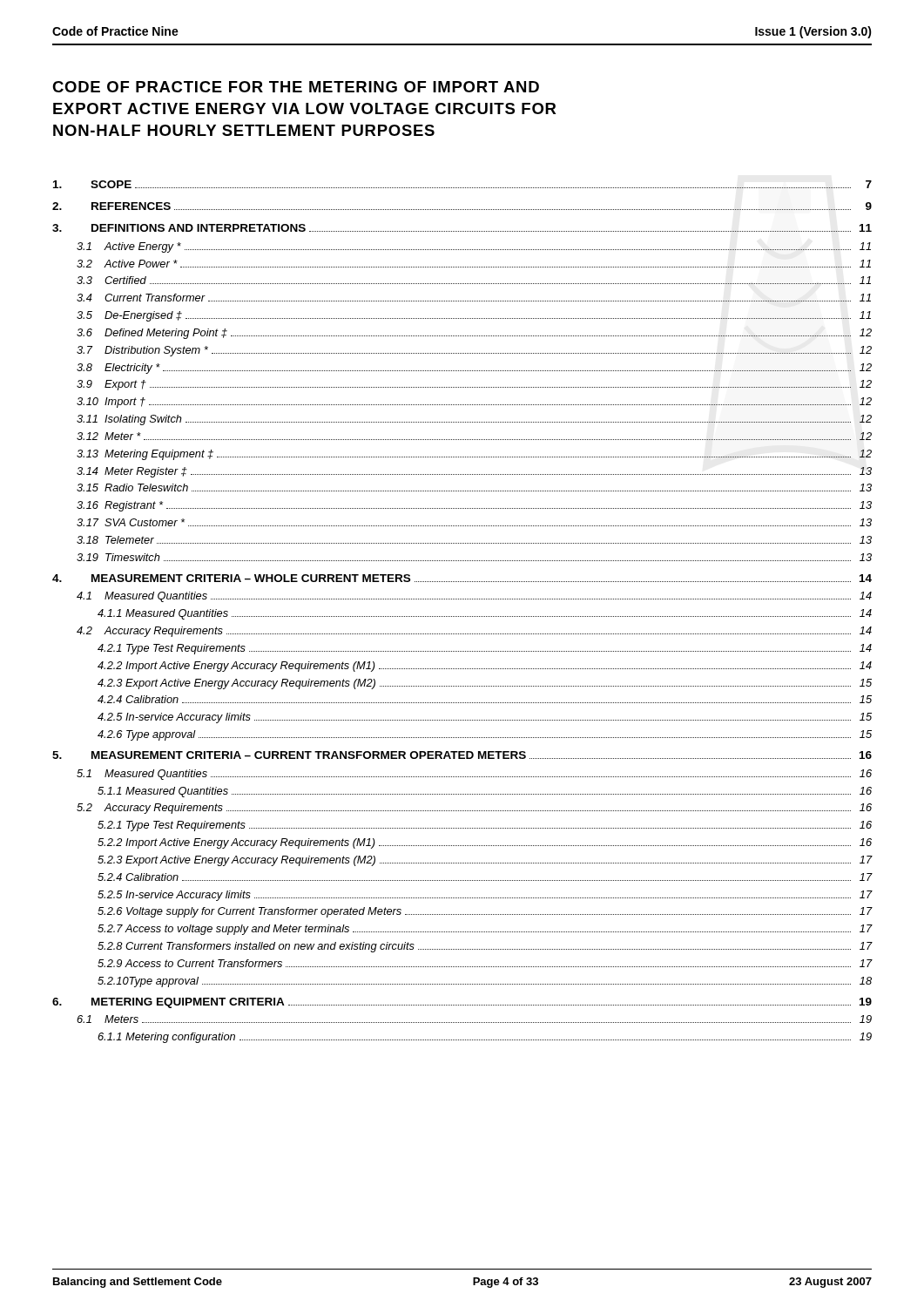924x1307 pixels.
Task: Find "3.15 Radio Teleswitch 13" on this page
Action: point(474,488)
